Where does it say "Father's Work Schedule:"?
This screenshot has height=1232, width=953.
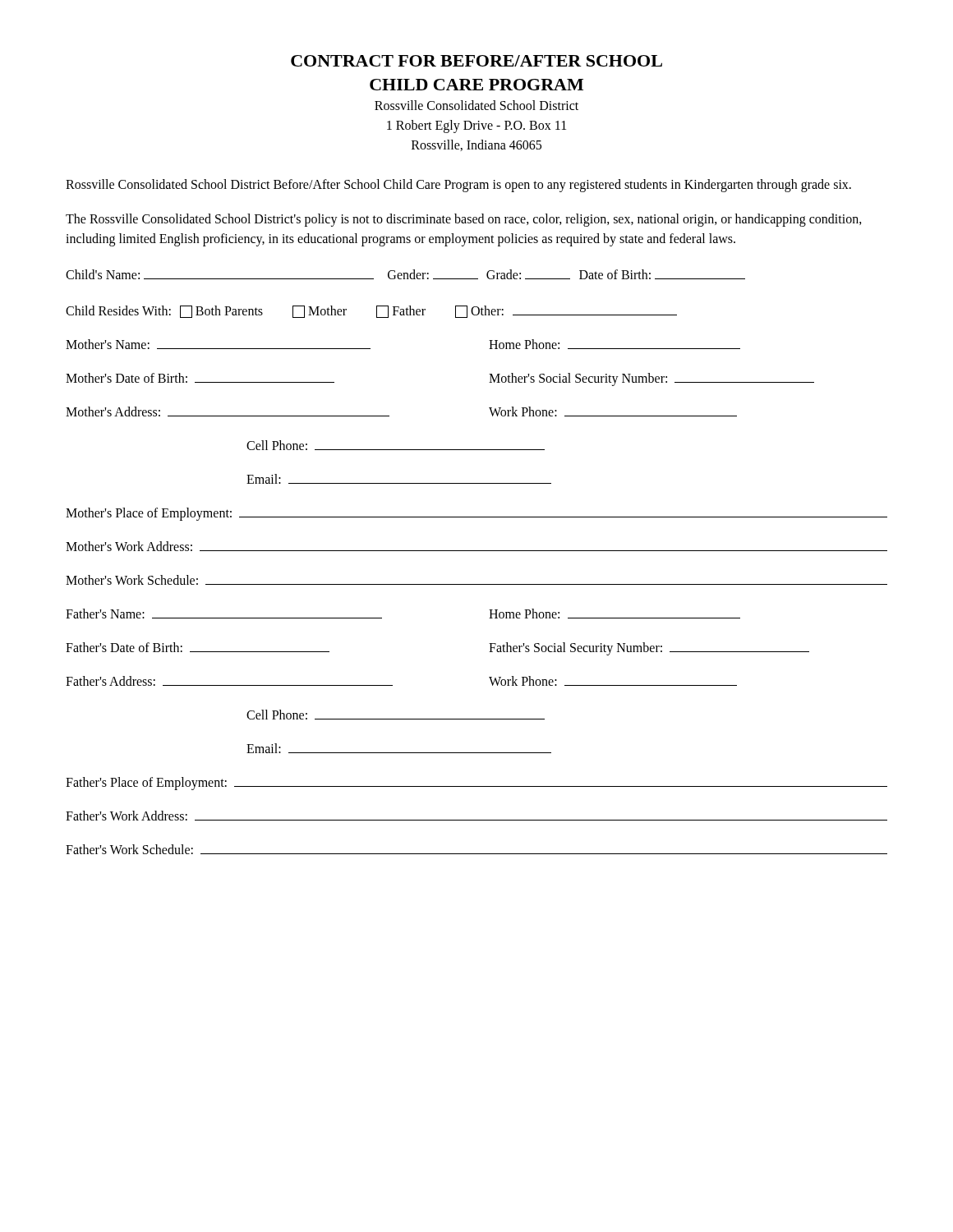pyautogui.click(x=476, y=848)
